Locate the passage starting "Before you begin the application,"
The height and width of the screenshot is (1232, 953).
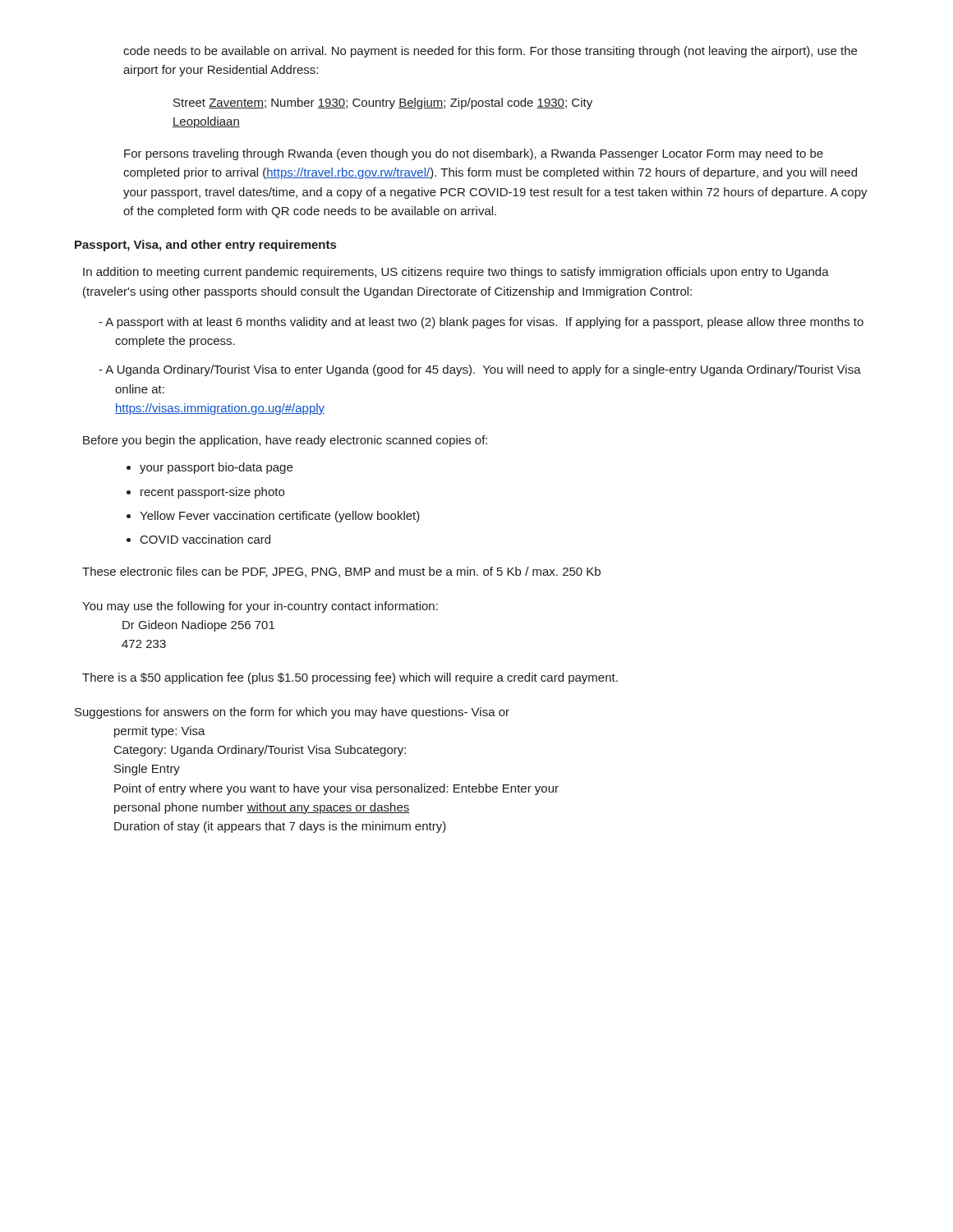click(x=285, y=440)
